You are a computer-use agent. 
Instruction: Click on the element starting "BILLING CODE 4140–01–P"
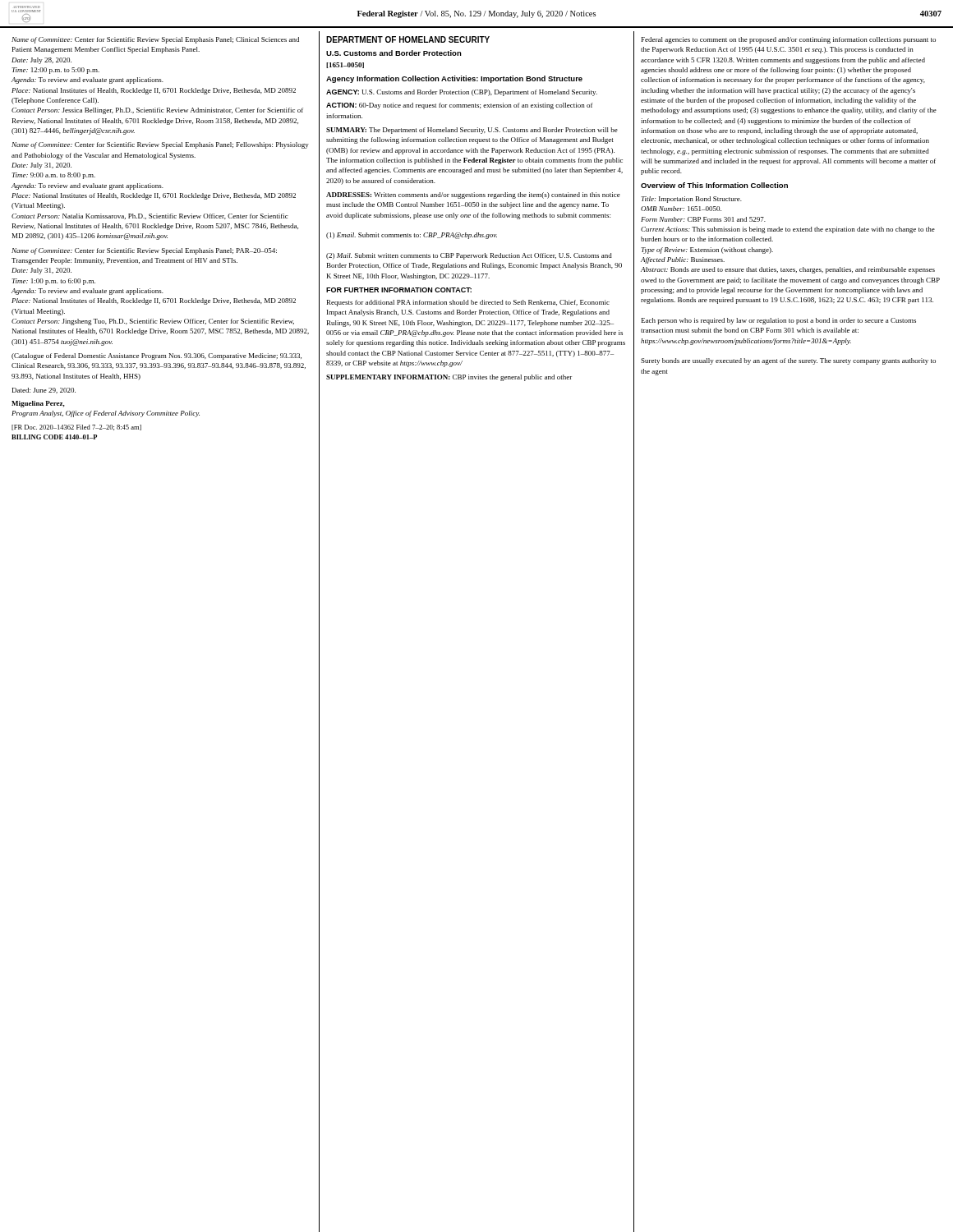click(x=54, y=437)
